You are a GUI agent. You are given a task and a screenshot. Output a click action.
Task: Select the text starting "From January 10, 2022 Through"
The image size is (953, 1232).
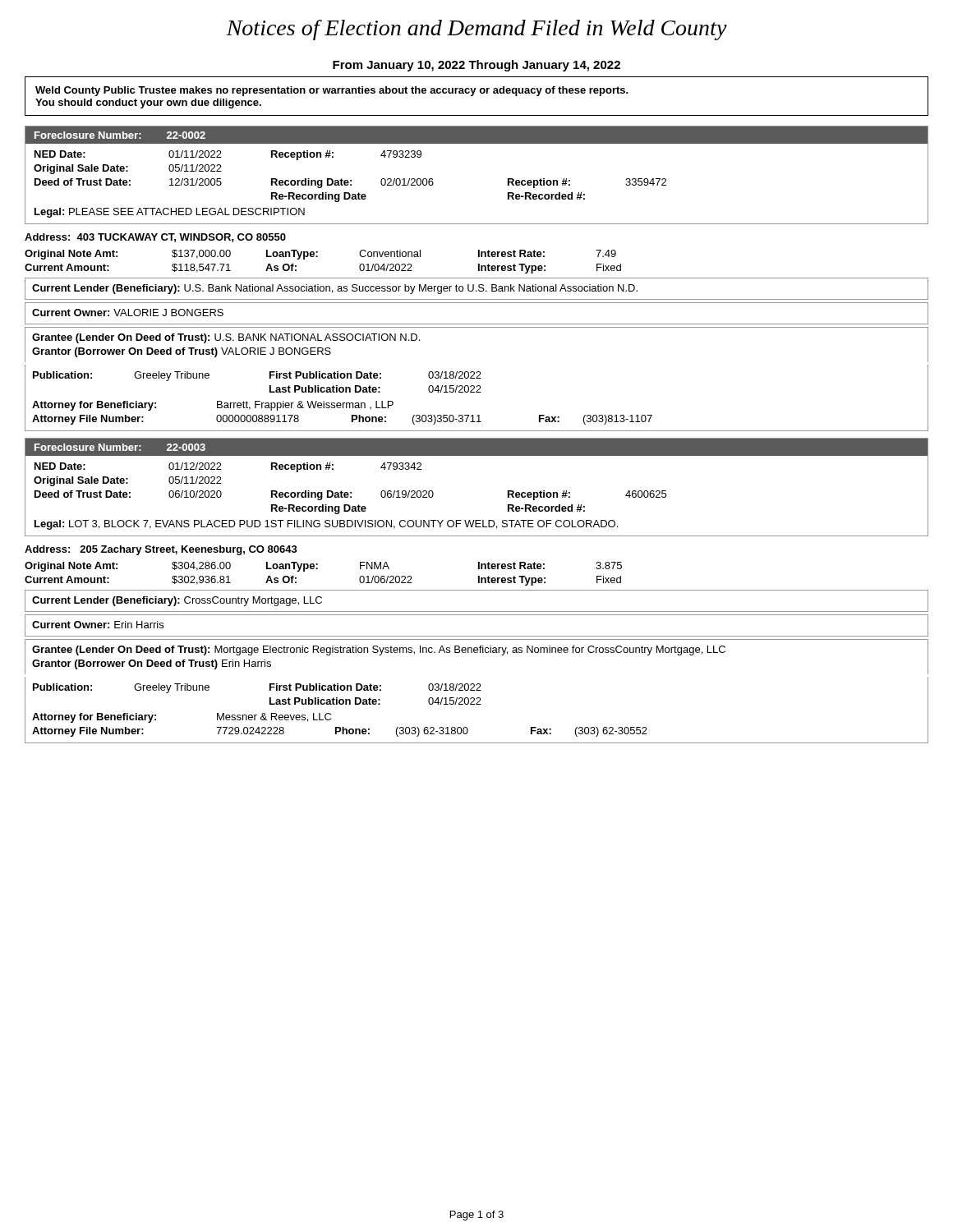tap(476, 64)
